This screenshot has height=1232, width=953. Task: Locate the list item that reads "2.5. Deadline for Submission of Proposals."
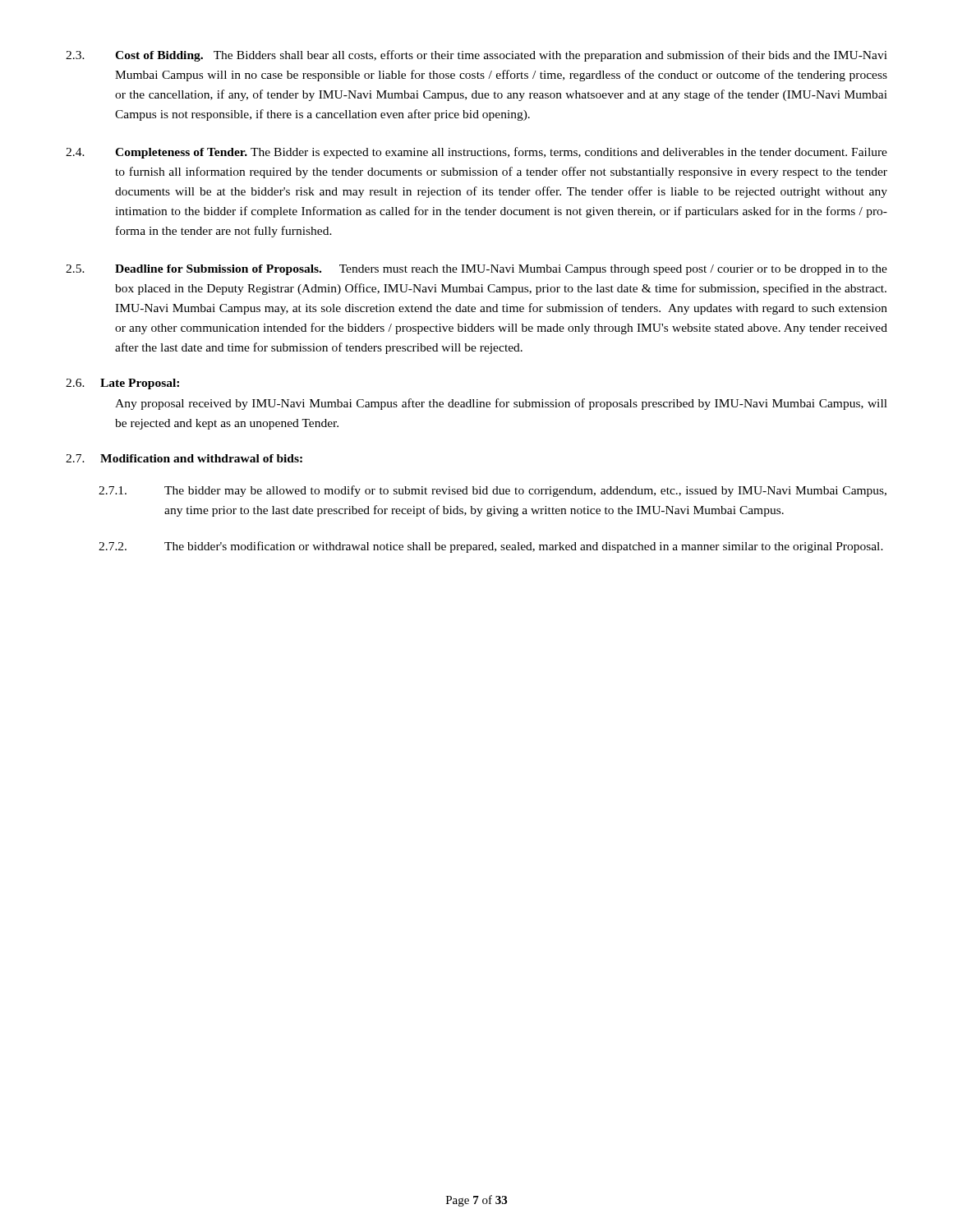click(x=476, y=308)
